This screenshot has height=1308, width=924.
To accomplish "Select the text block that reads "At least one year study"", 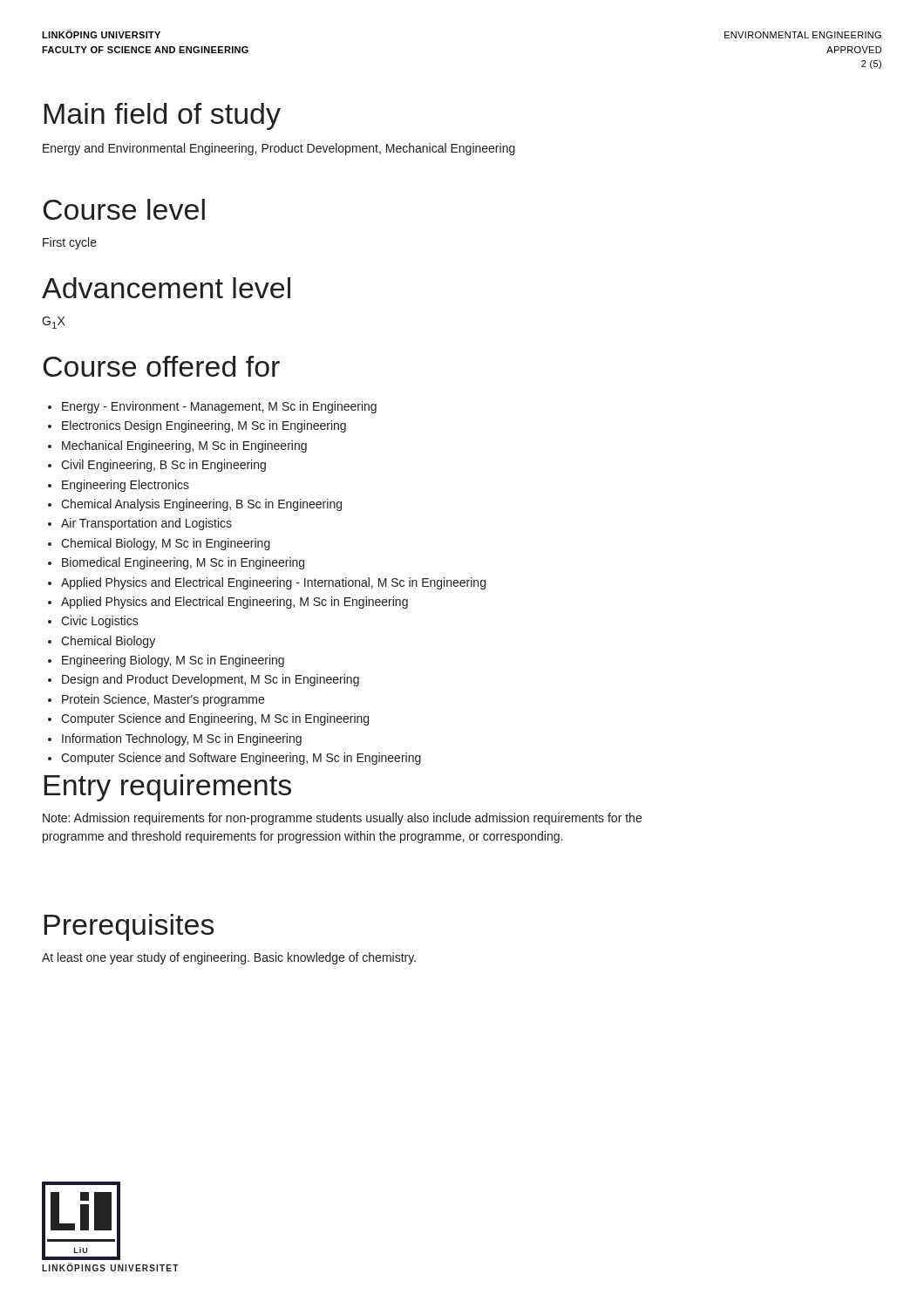I will pyautogui.click(x=325, y=958).
